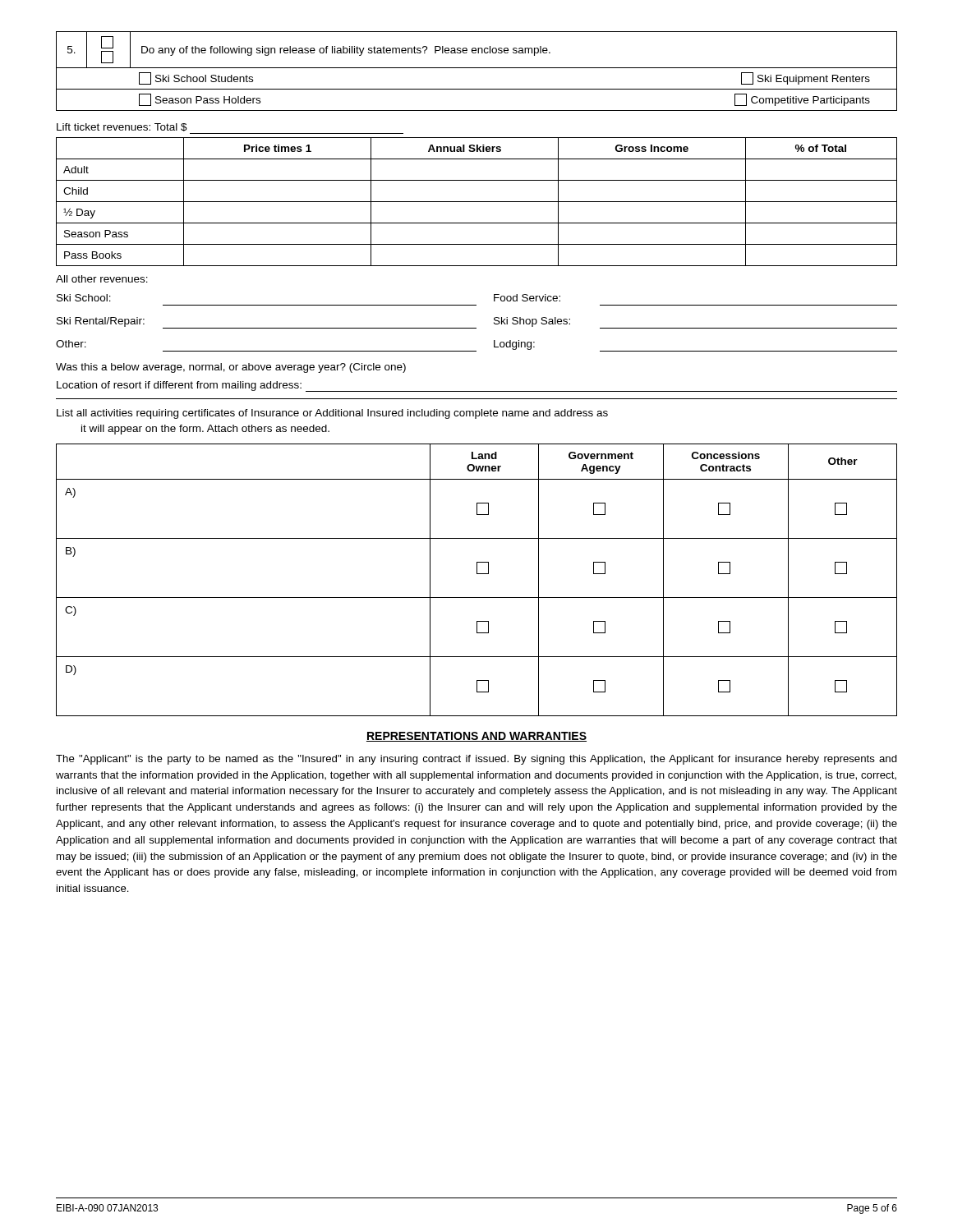Locate the text "All other revenues:"
This screenshot has height=1232, width=953.
pyautogui.click(x=102, y=279)
